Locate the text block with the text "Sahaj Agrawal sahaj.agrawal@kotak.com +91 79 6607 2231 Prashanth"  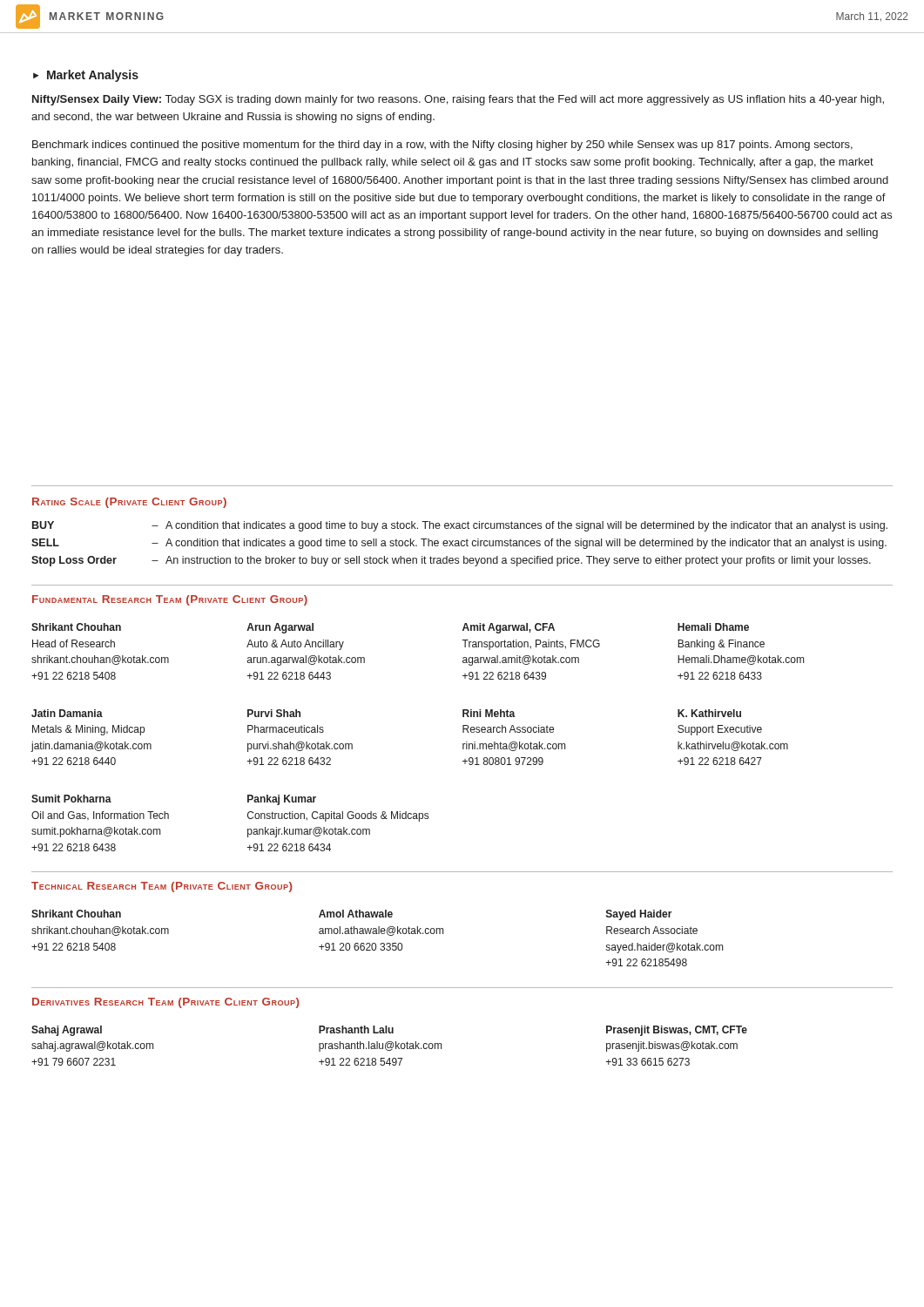pos(389,1031)
